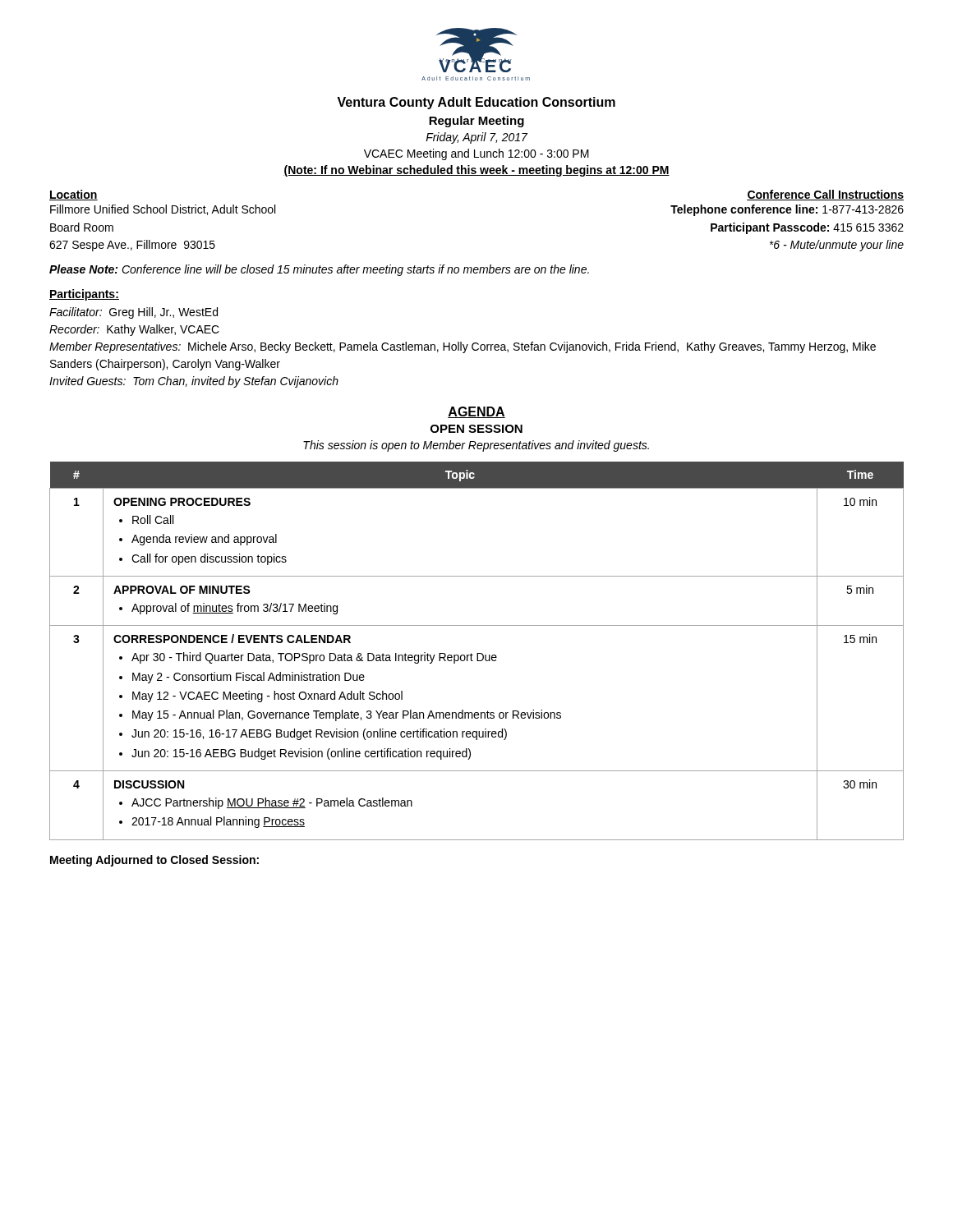Locate the element starting "Facilitator: Greg Hill, Jr., WestEd Recorder: Kathy"
Viewport: 953px width, 1232px height.
tap(463, 347)
